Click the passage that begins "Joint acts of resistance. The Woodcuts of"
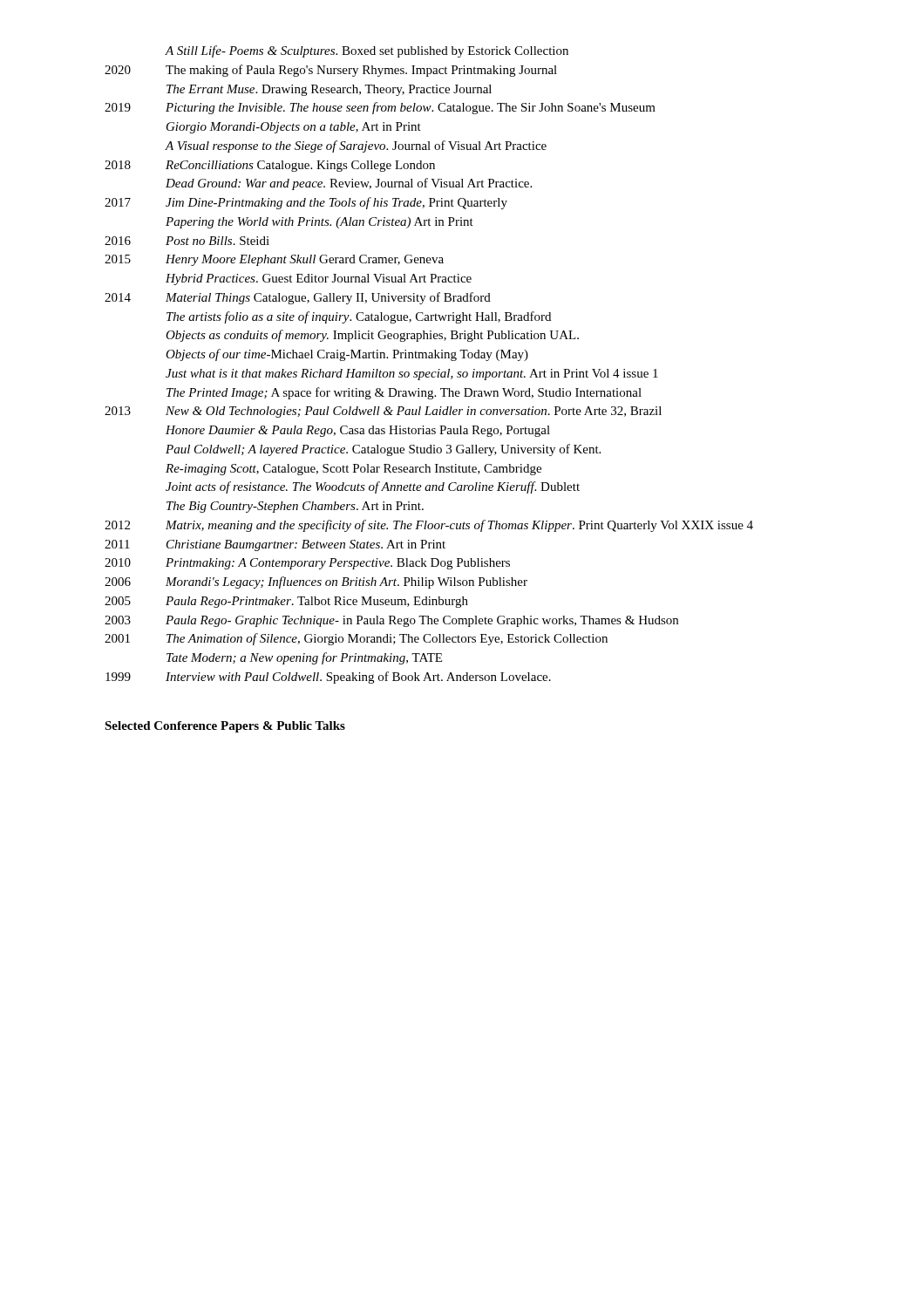 [479, 488]
